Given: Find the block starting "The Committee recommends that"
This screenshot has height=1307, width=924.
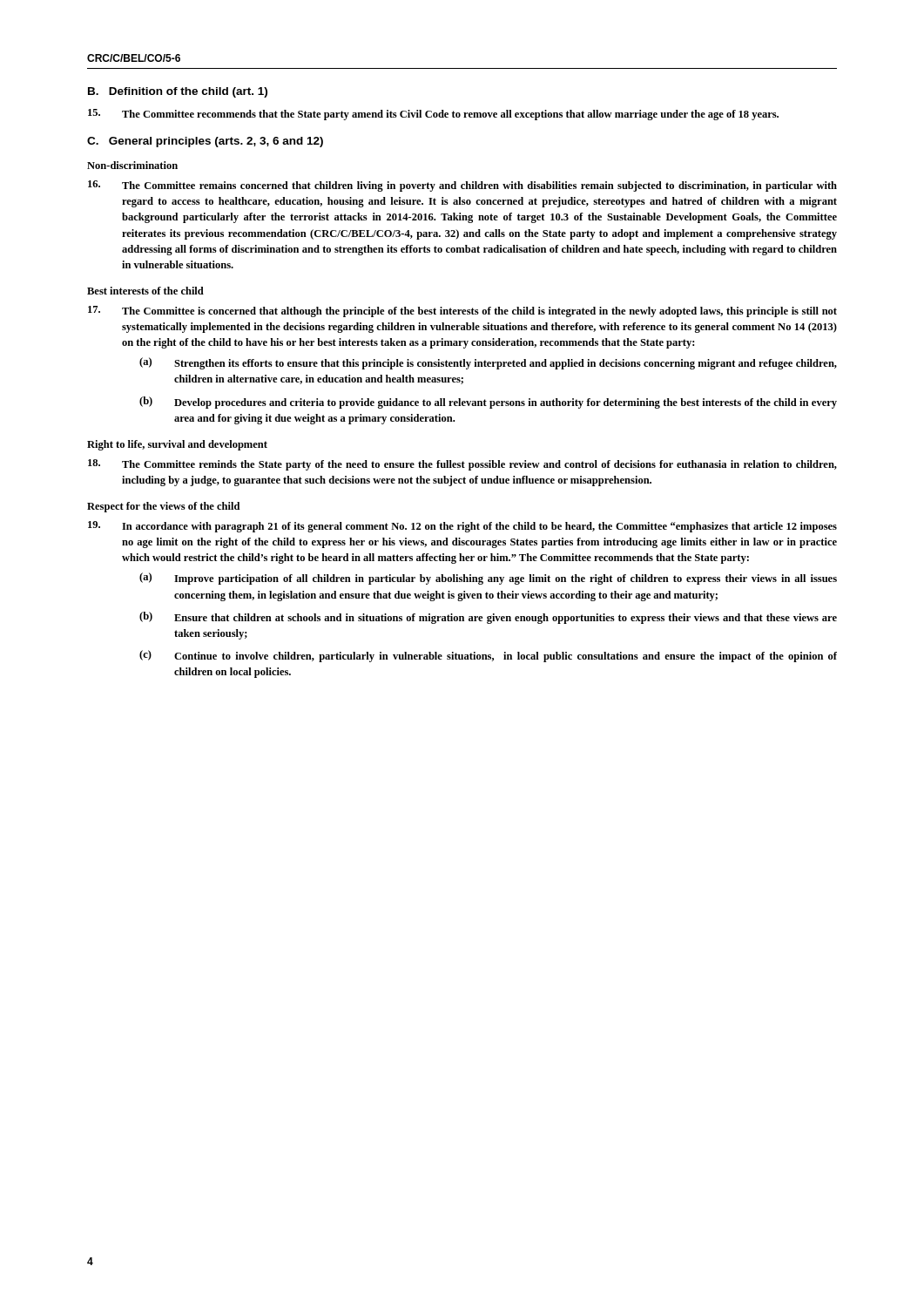Looking at the screenshot, I should pos(433,114).
